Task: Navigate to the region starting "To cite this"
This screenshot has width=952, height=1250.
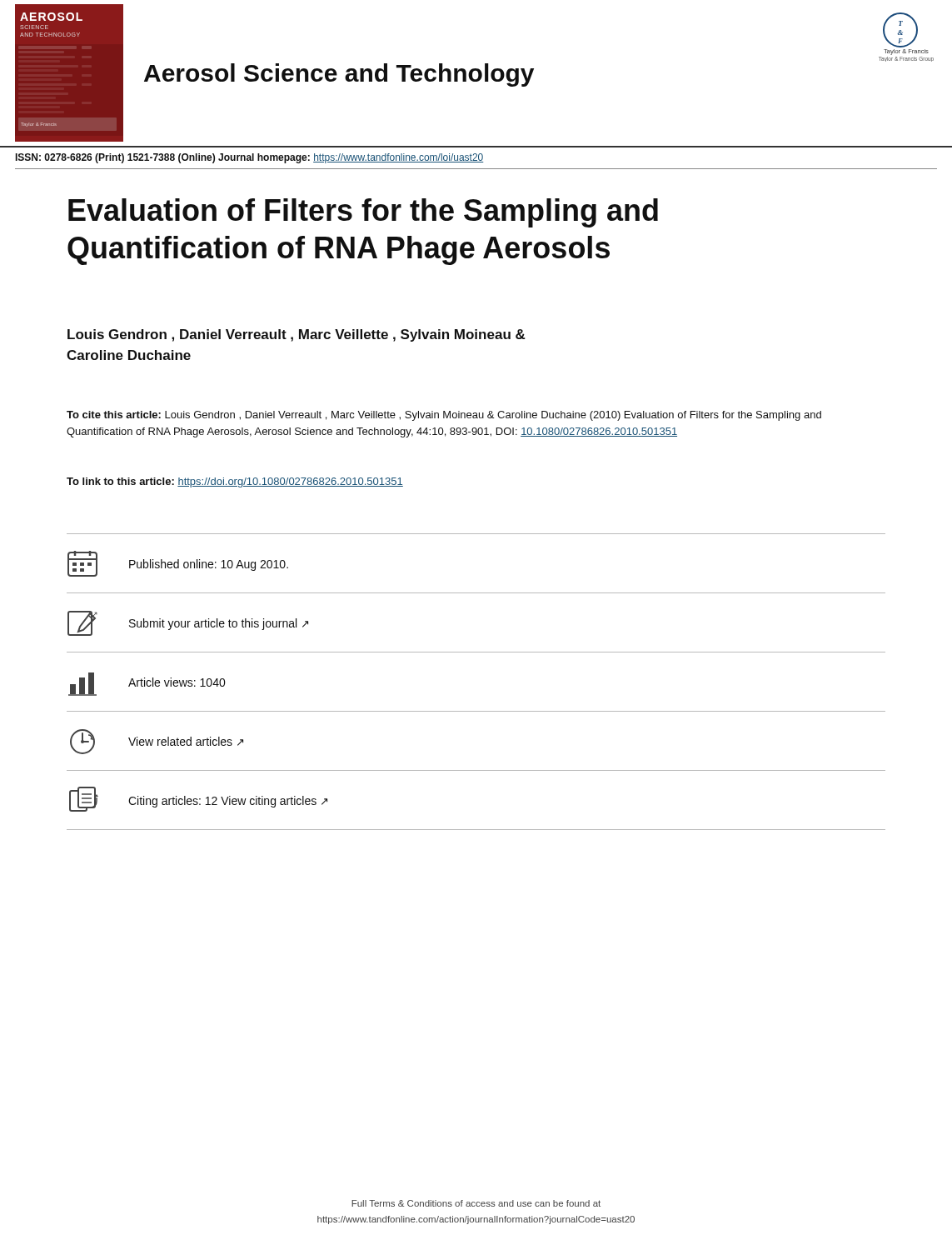Action: tap(444, 423)
